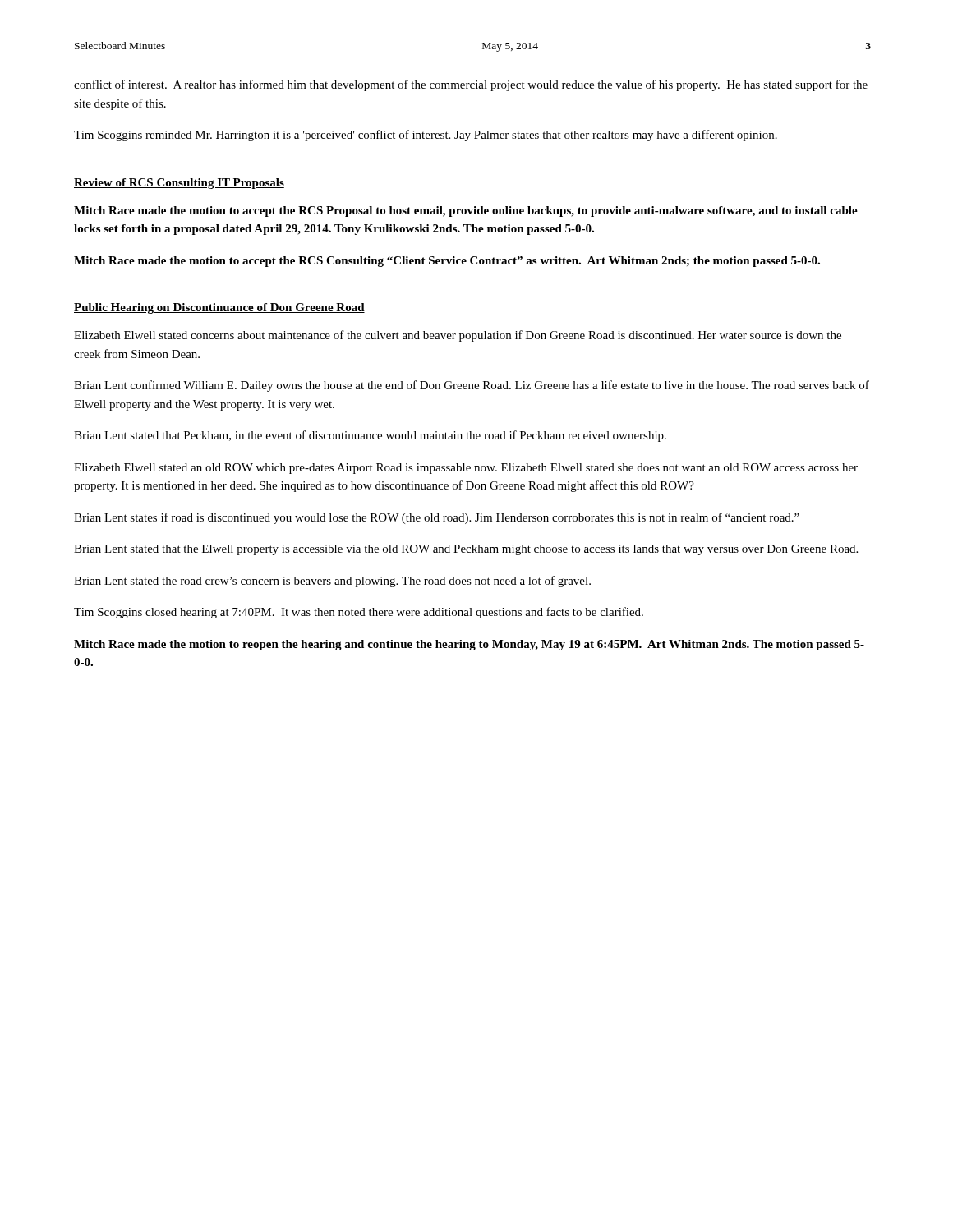Navigate to the region starting "Brian Lent stated that Peckham, in the"
Viewport: 953px width, 1232px height.
pos(370,435)
